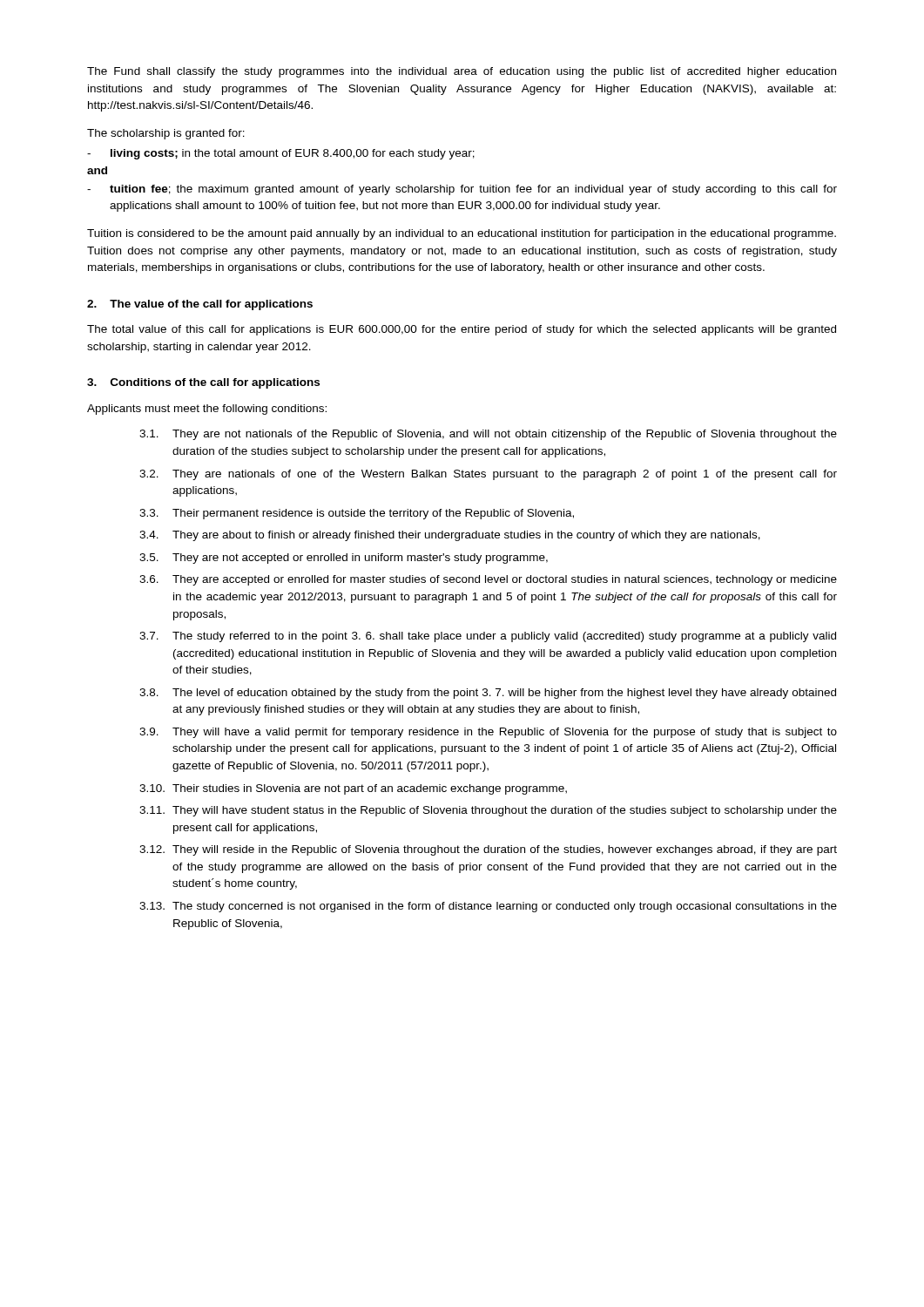
Task: Find the block starting "- living costs; in the total amount of"
Action: [x=462, y=153]
